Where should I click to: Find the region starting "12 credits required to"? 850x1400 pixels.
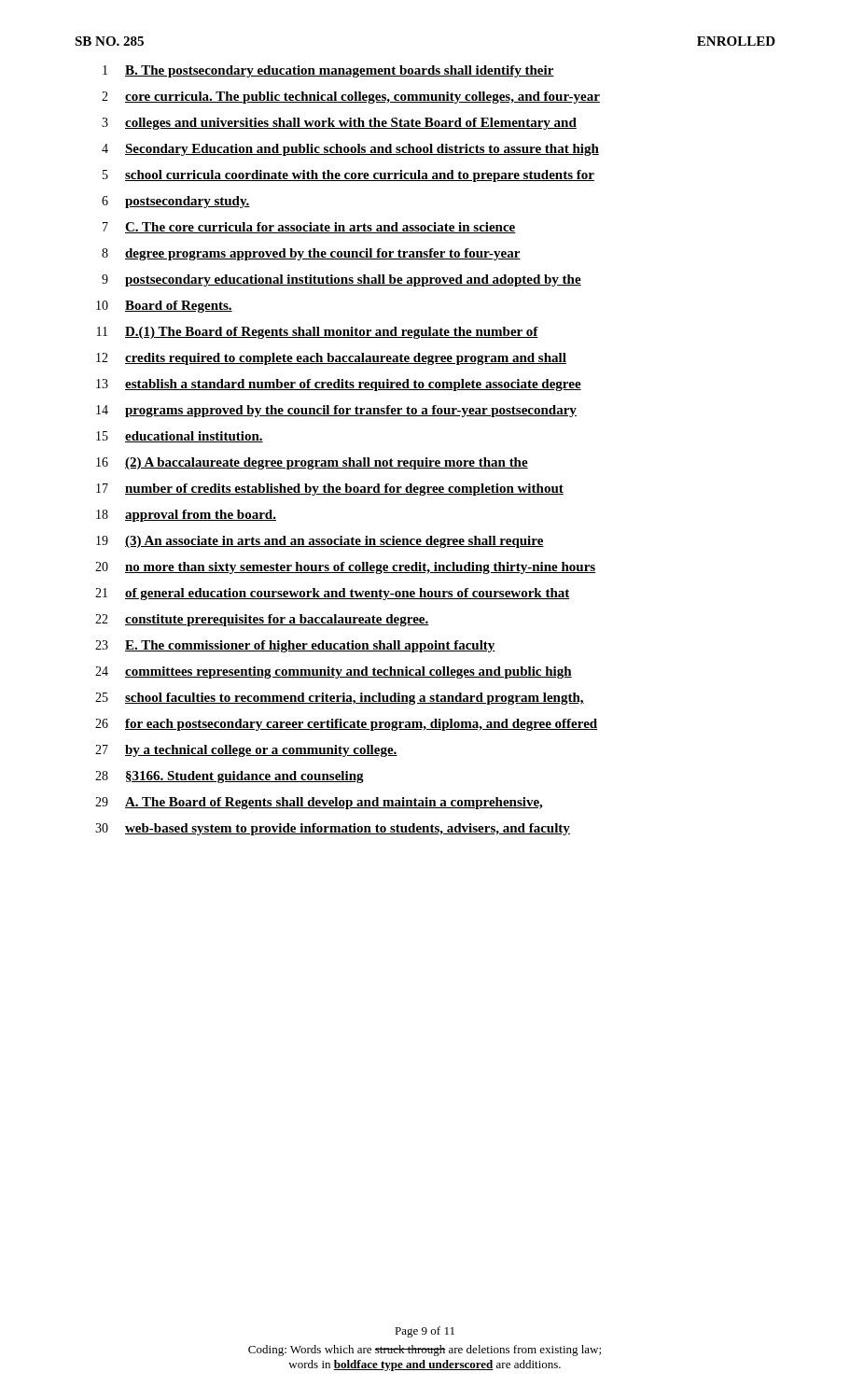coord(425,358)
